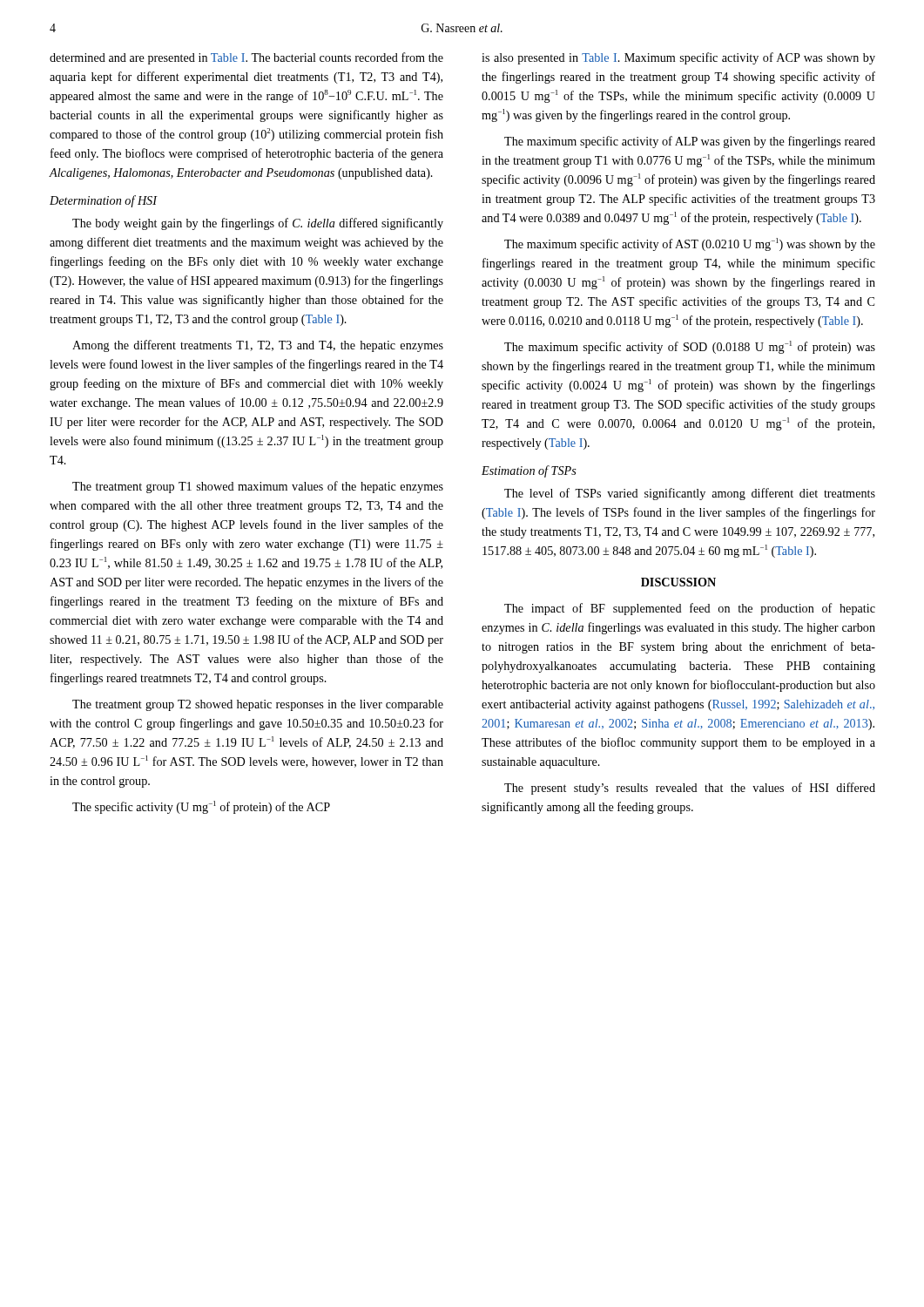Viewport: 924px width, 1307px height.
Task: Point to "Determination of HSI"
Action: point(104,201)
